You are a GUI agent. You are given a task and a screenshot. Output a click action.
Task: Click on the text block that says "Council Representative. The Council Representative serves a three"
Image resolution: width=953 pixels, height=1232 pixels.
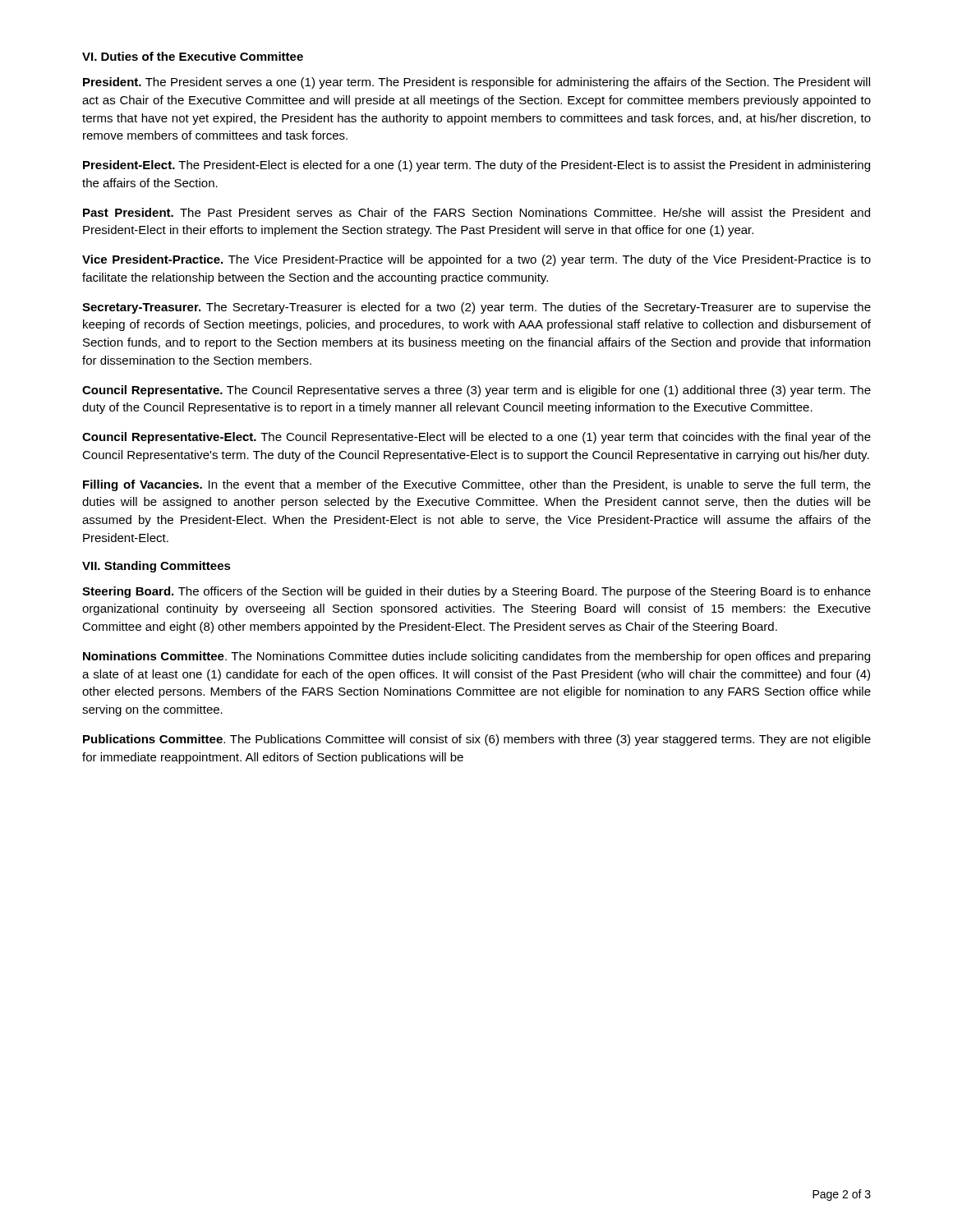coord(476,398)
